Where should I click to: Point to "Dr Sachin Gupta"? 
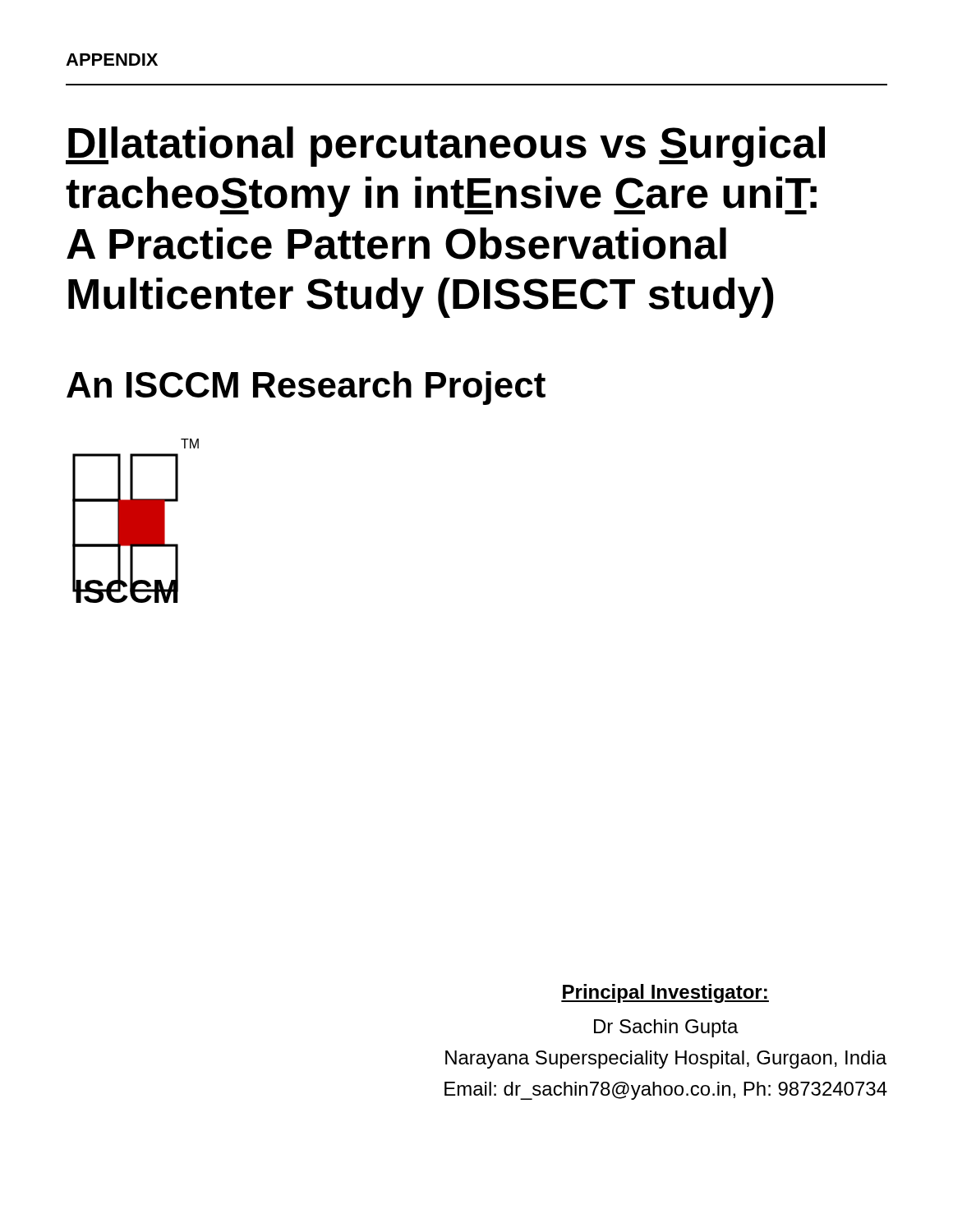[665, 1026]
